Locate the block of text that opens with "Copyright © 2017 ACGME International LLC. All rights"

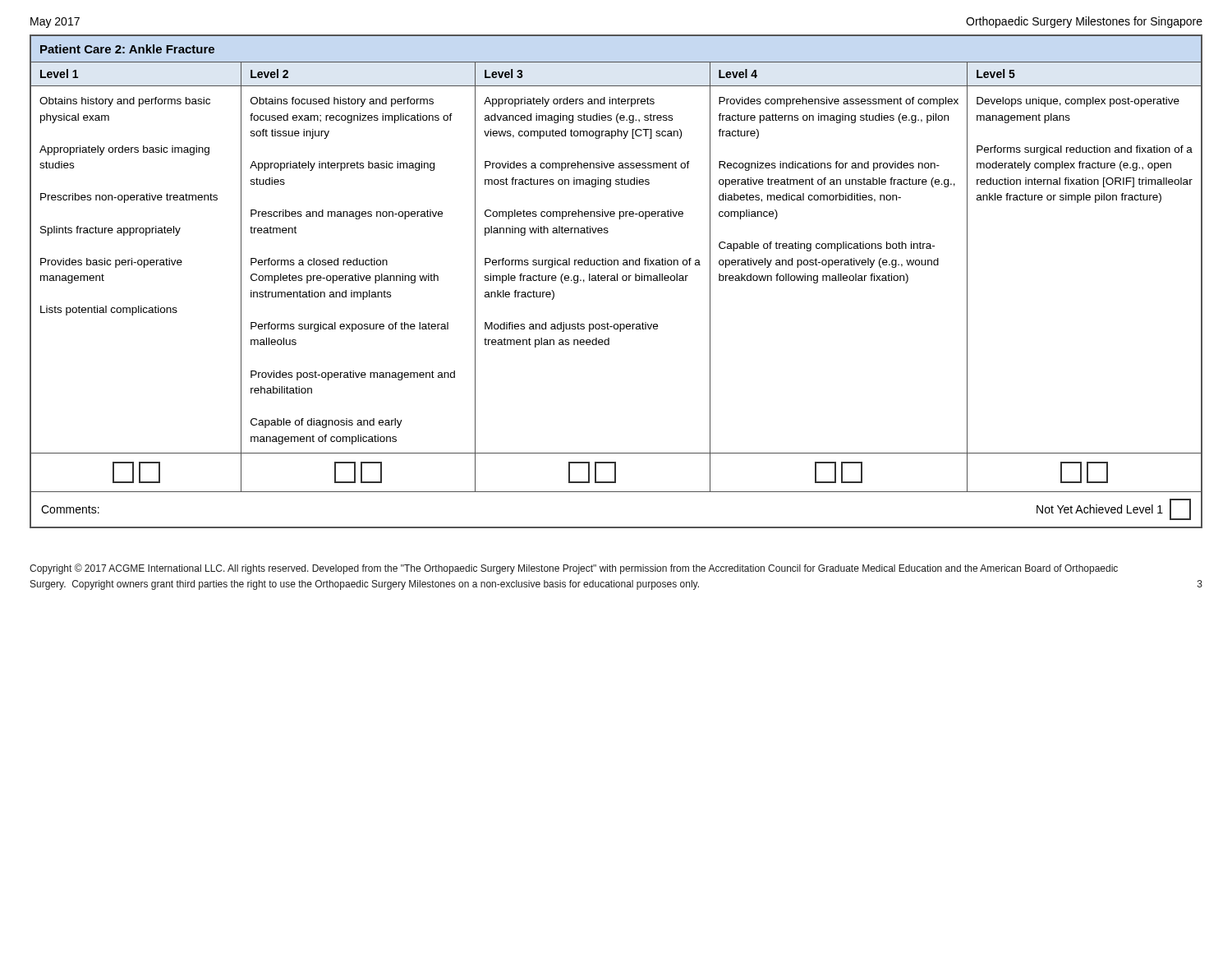tap(616, 577)
